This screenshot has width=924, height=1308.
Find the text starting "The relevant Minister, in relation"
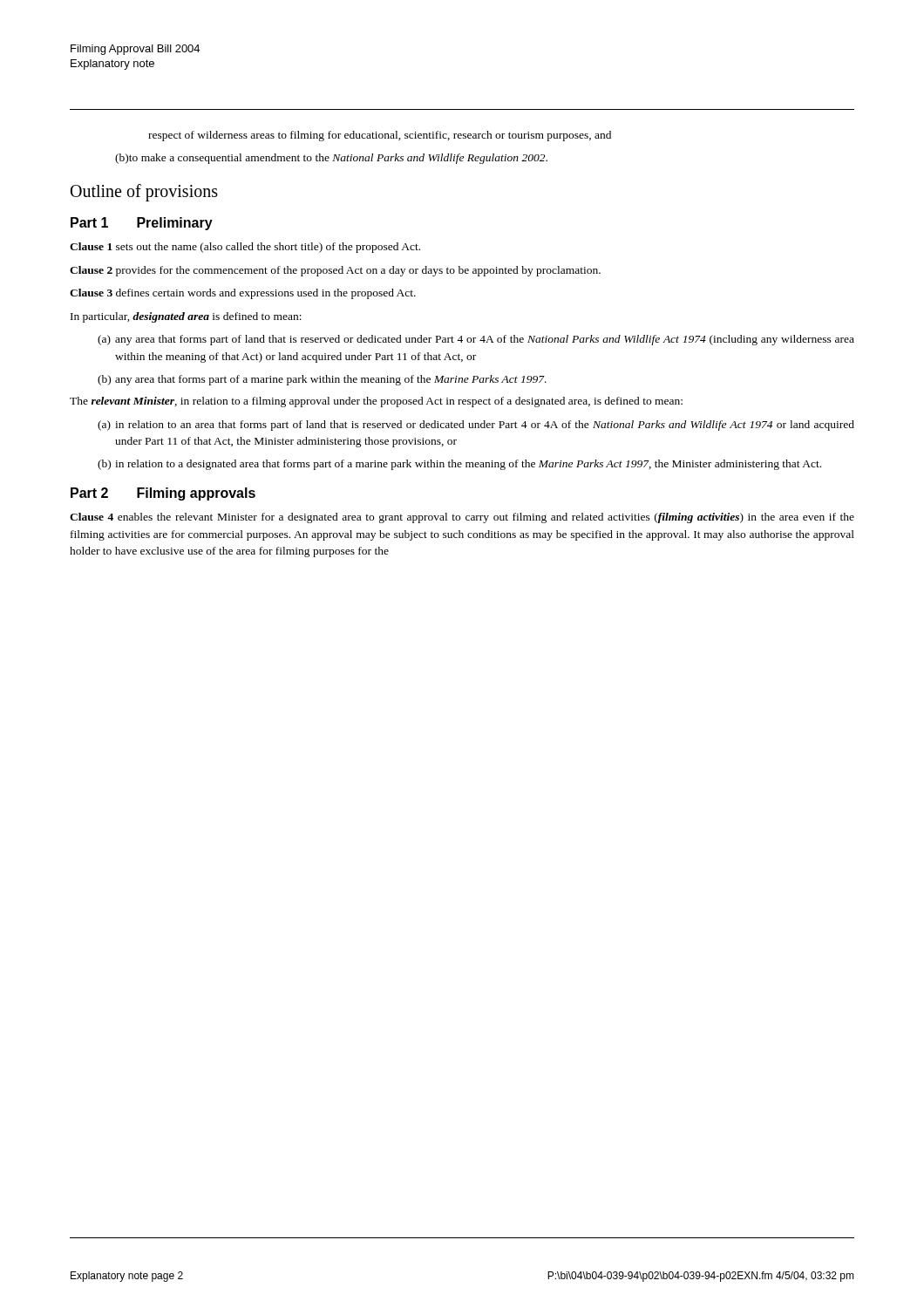[x=377, y=401]
